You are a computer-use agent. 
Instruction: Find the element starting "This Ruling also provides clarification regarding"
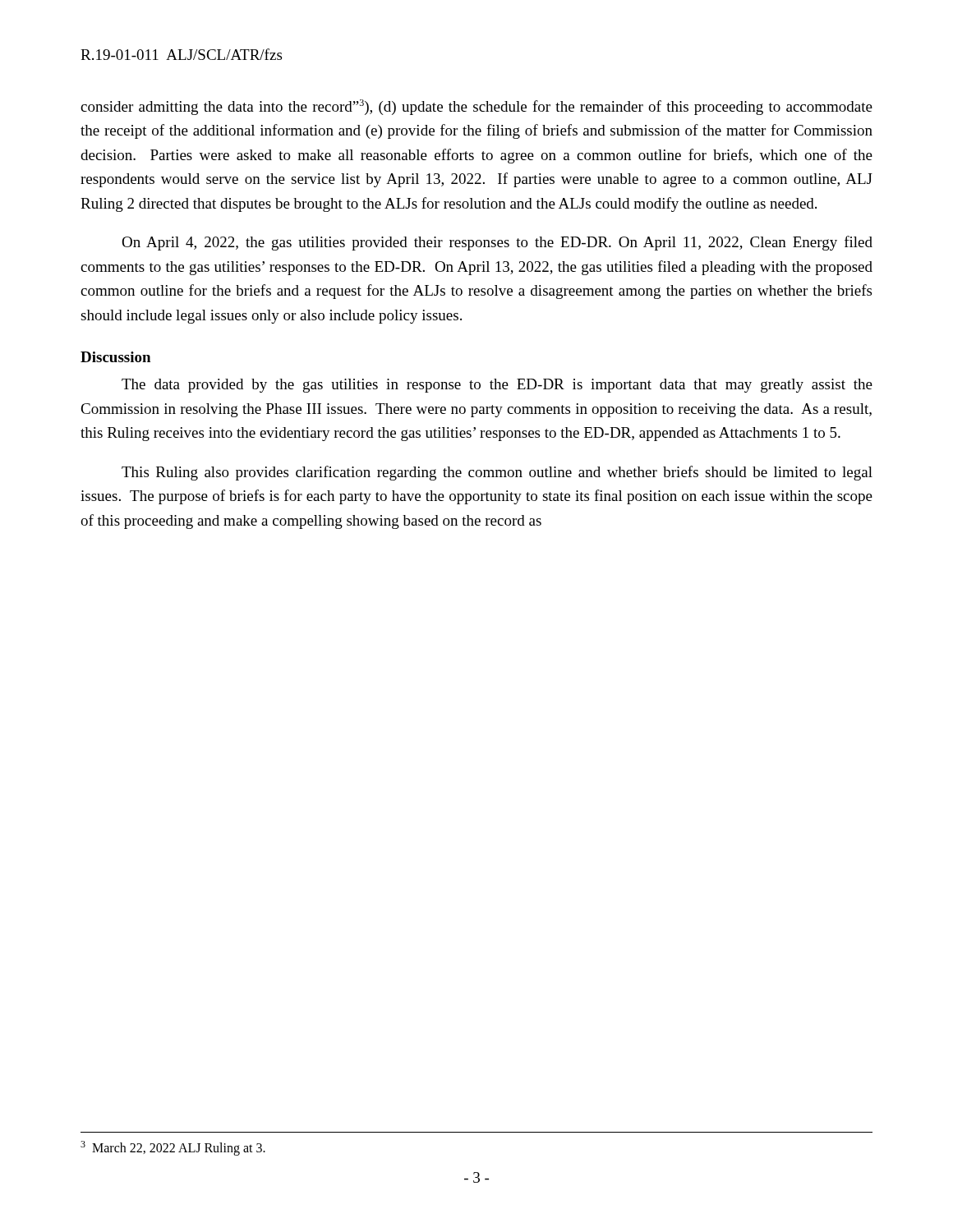tap(476, 496)
